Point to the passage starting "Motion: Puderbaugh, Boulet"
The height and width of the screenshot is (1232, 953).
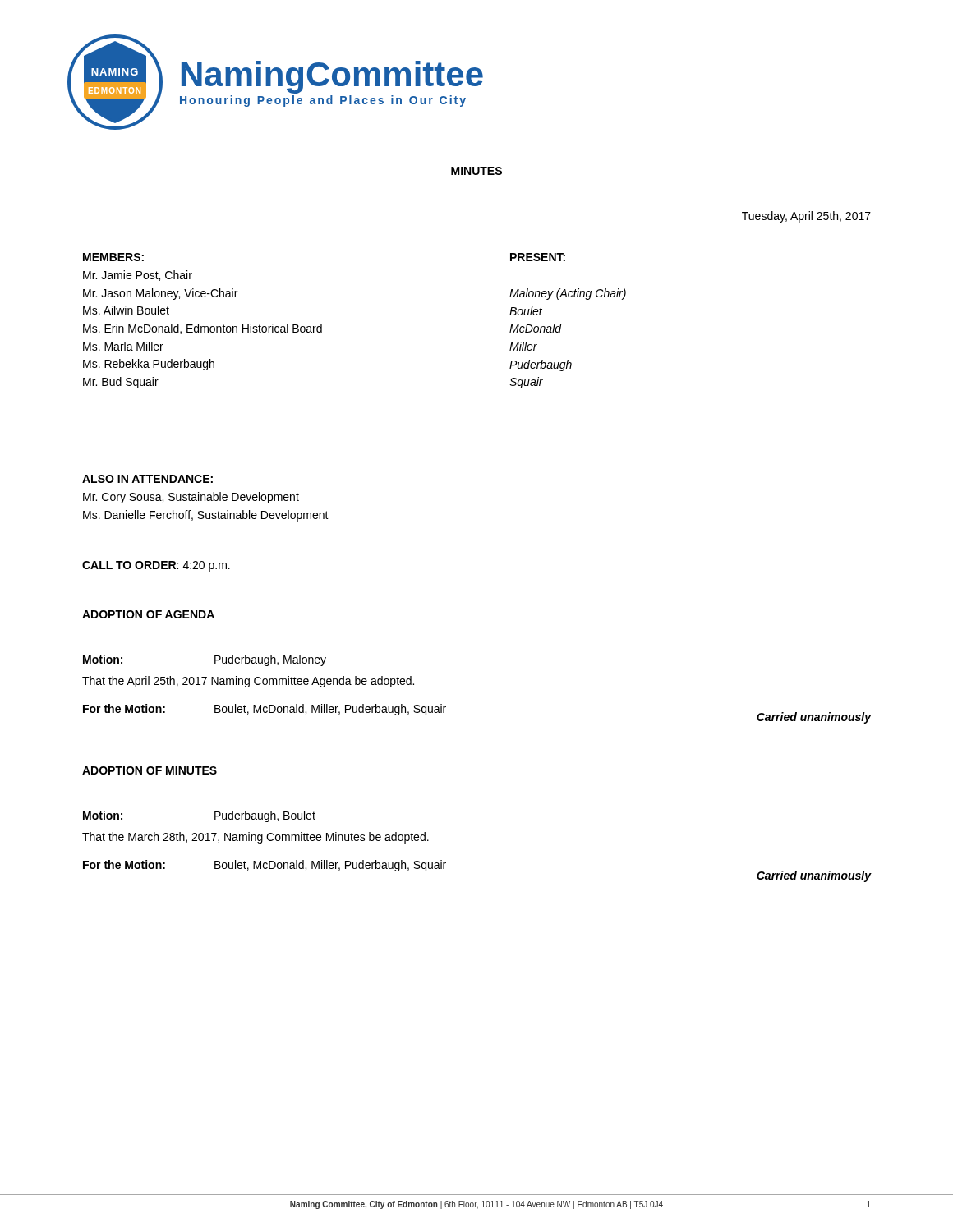pyautogui.click(x=104, y=816)
